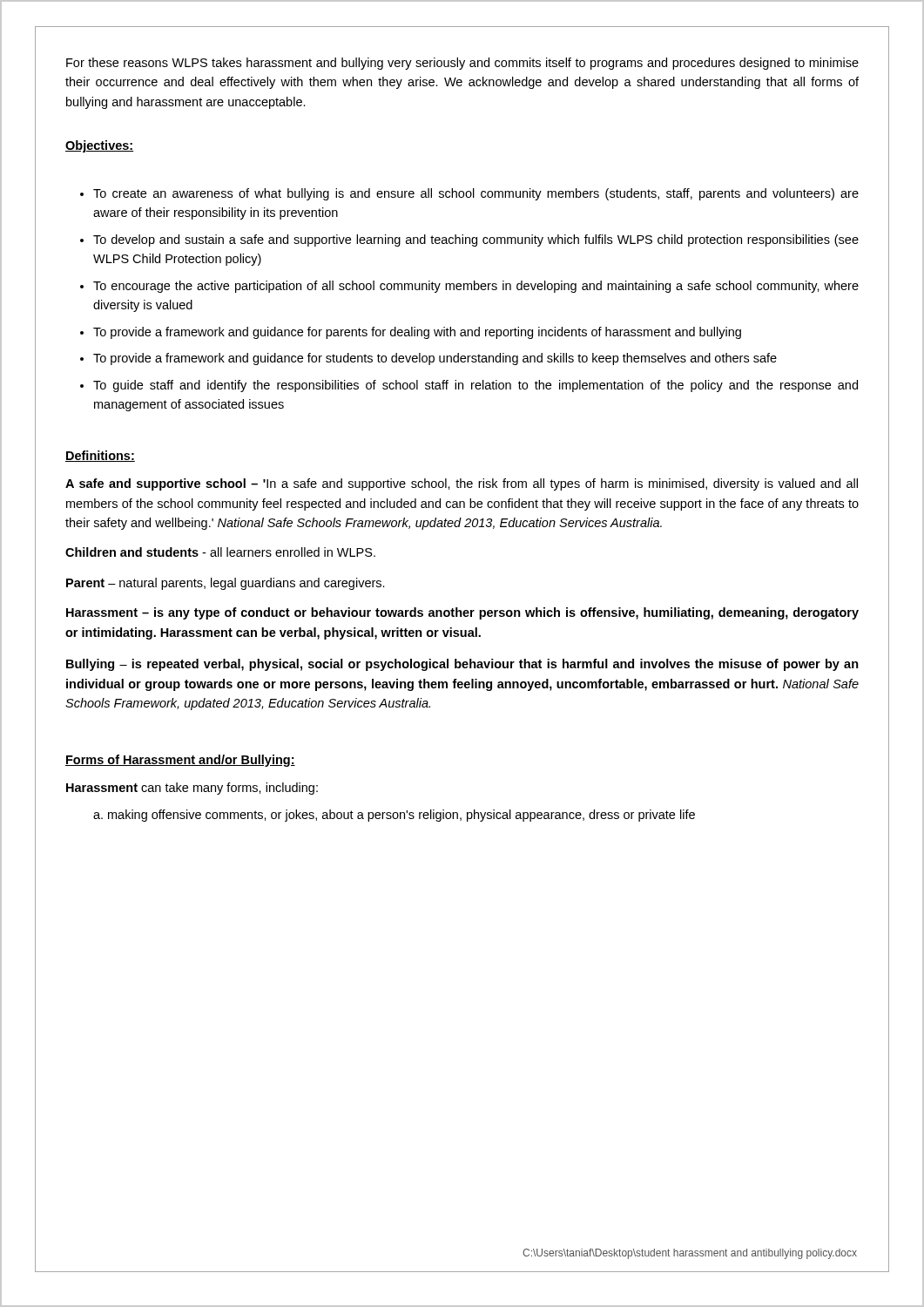924x1307 pixels.
Task: Select the passage starting "Parent – natural parents, legal"
Action: pos(226,584)
